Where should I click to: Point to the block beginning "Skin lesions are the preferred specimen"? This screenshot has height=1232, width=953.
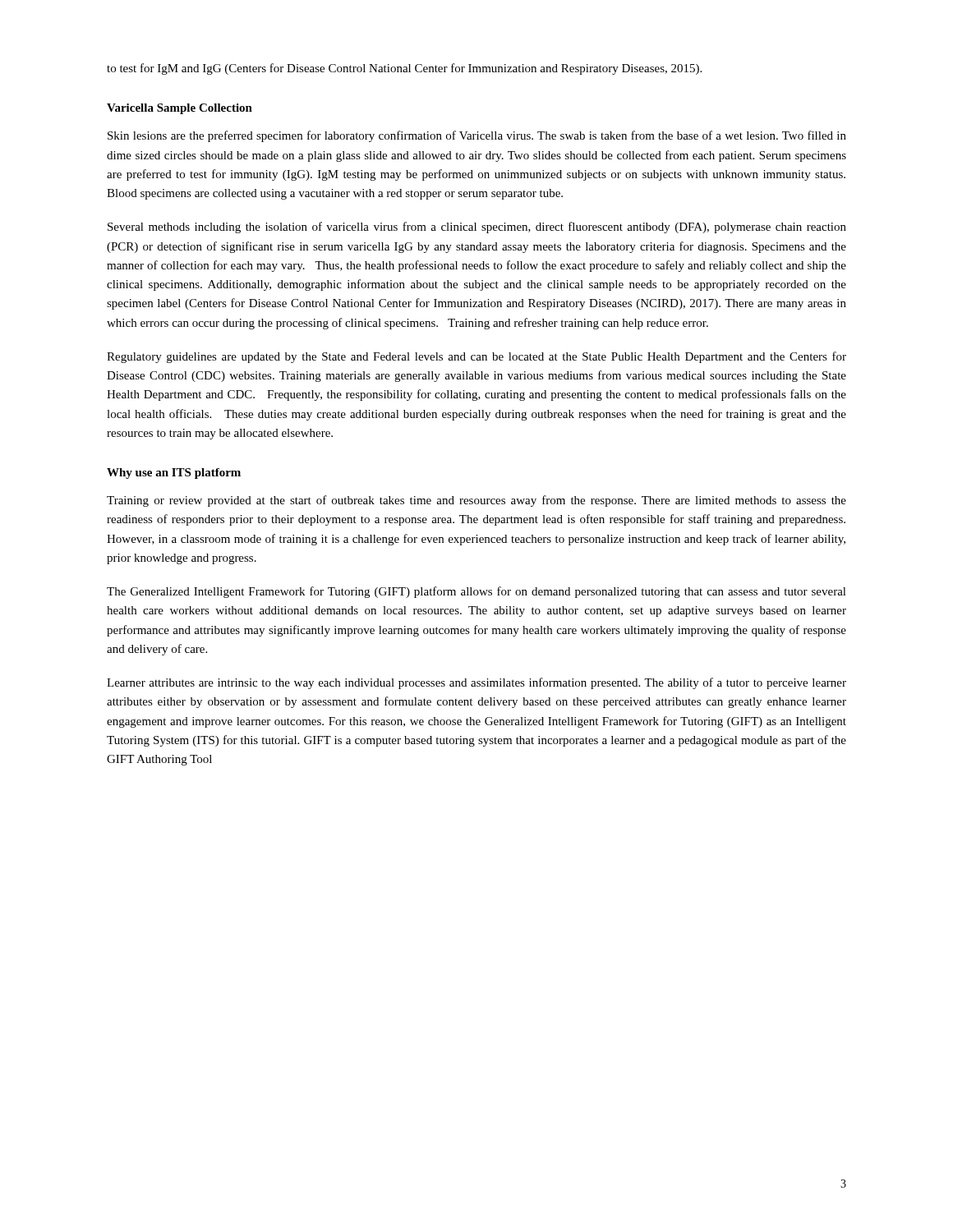476,164
